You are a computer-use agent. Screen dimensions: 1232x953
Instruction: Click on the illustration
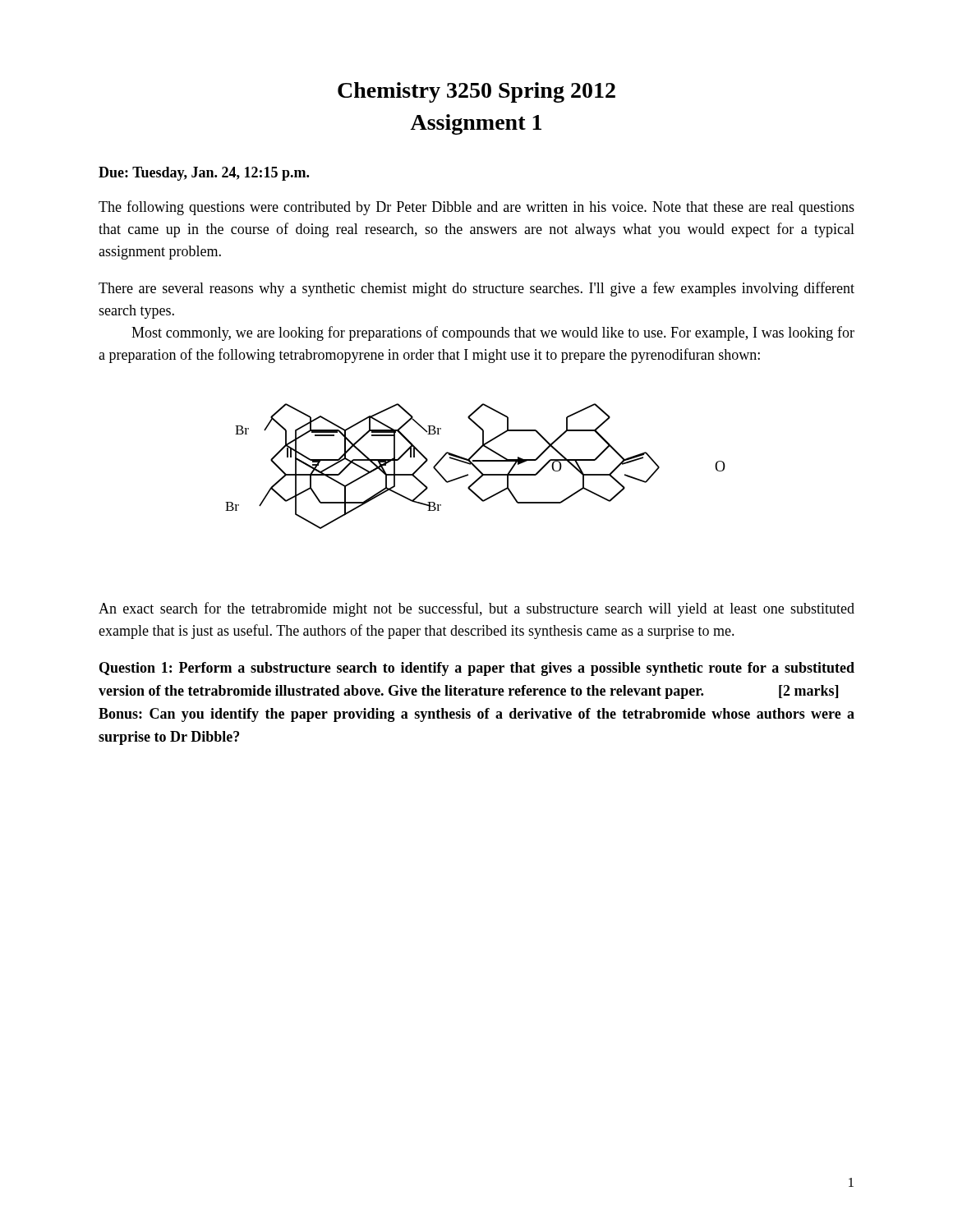click(x=476, y=484)
